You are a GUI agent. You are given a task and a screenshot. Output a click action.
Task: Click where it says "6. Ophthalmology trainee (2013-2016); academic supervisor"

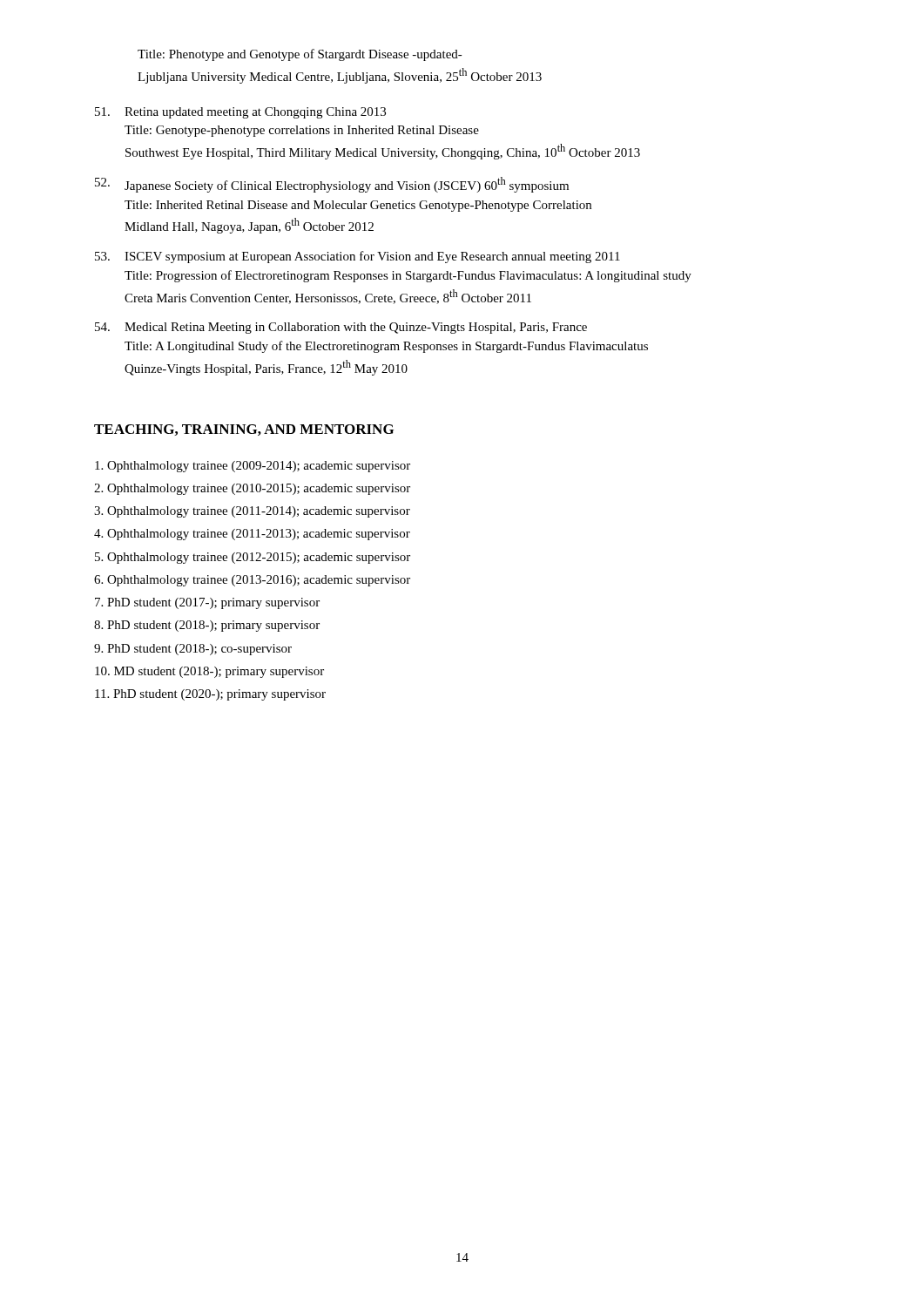click(252, 579)
